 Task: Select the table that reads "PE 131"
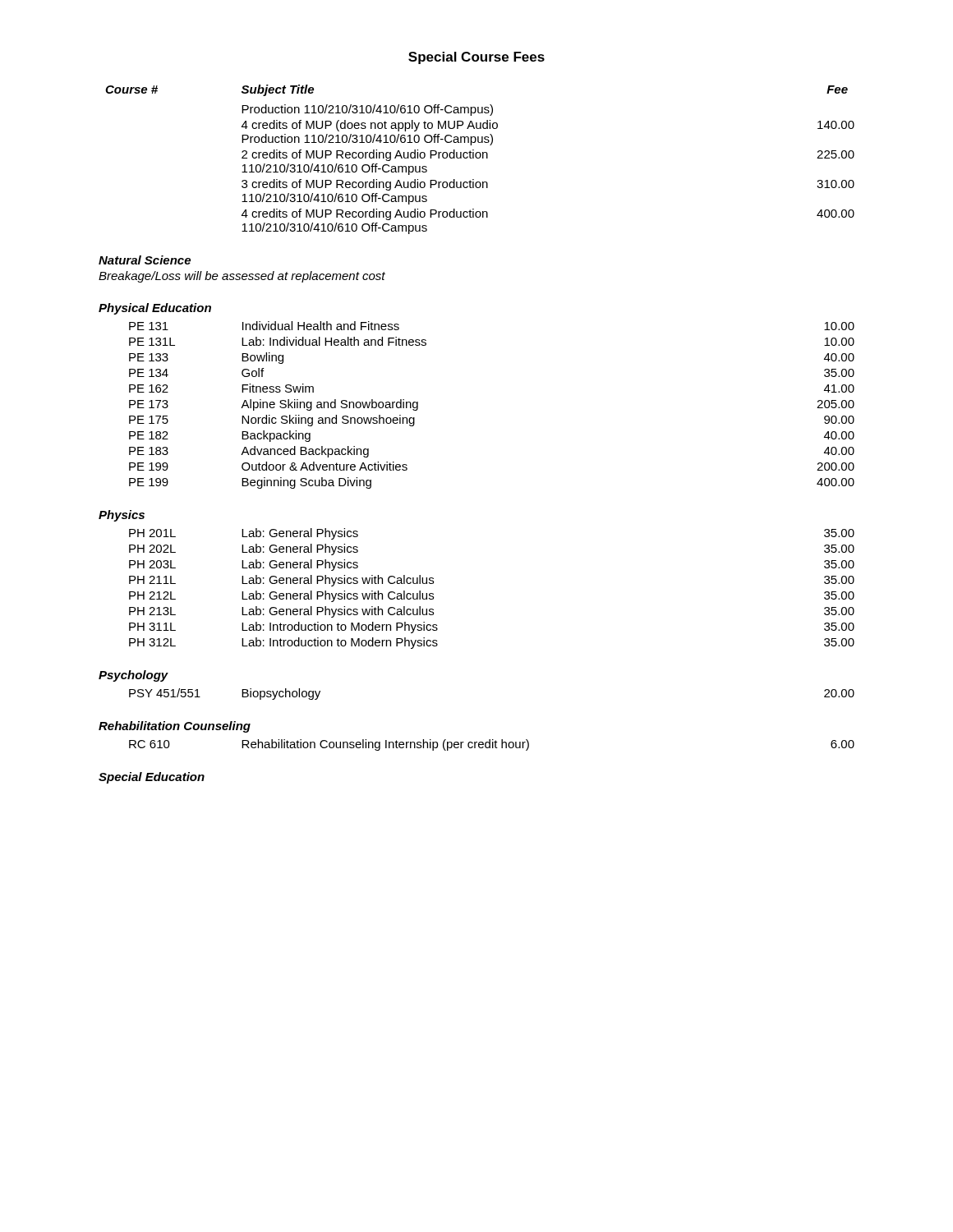[476, 404]
